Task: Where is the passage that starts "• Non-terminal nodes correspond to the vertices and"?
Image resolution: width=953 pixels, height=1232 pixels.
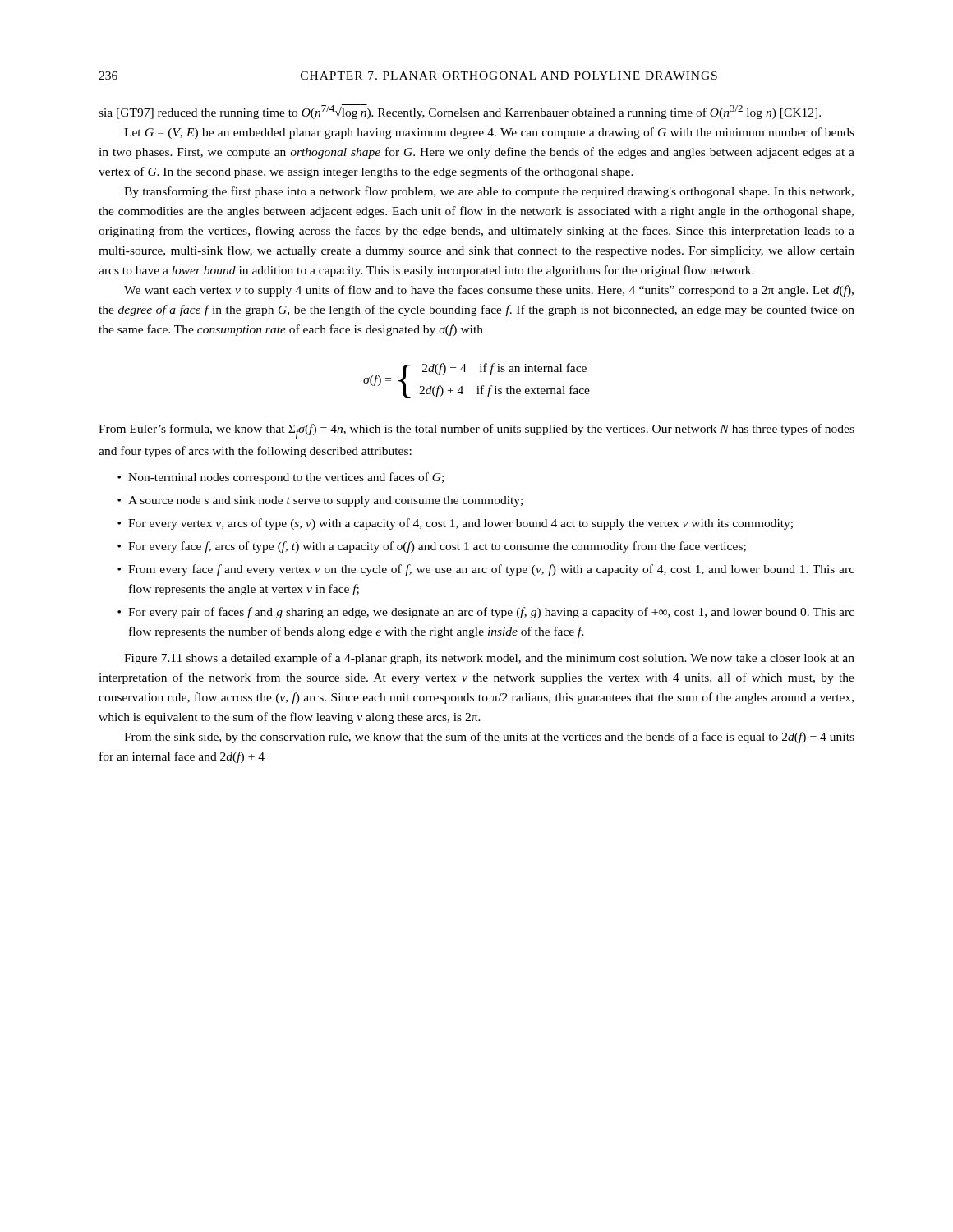Action: click(x=281, y=478)
